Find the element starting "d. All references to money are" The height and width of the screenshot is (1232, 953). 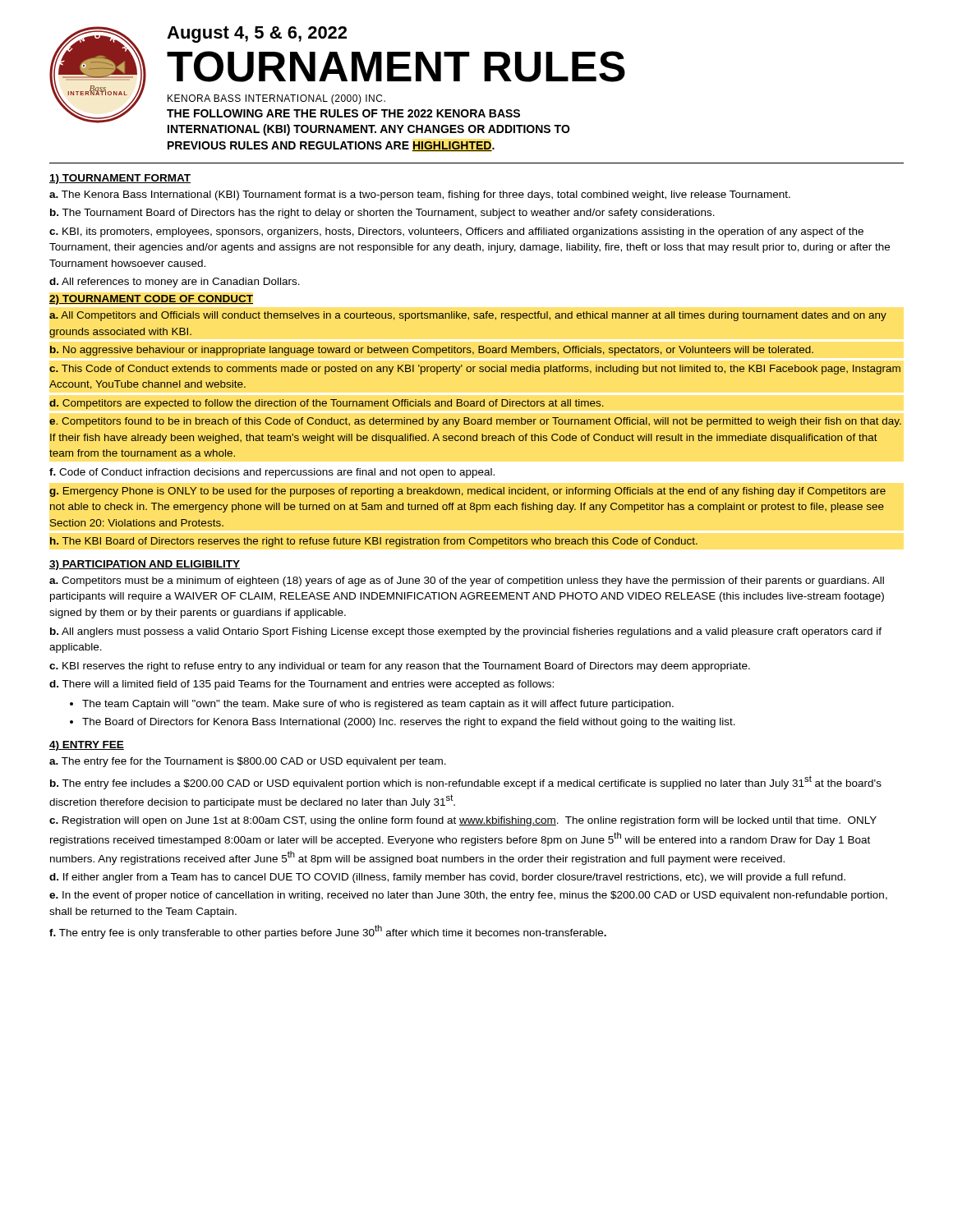175,282
